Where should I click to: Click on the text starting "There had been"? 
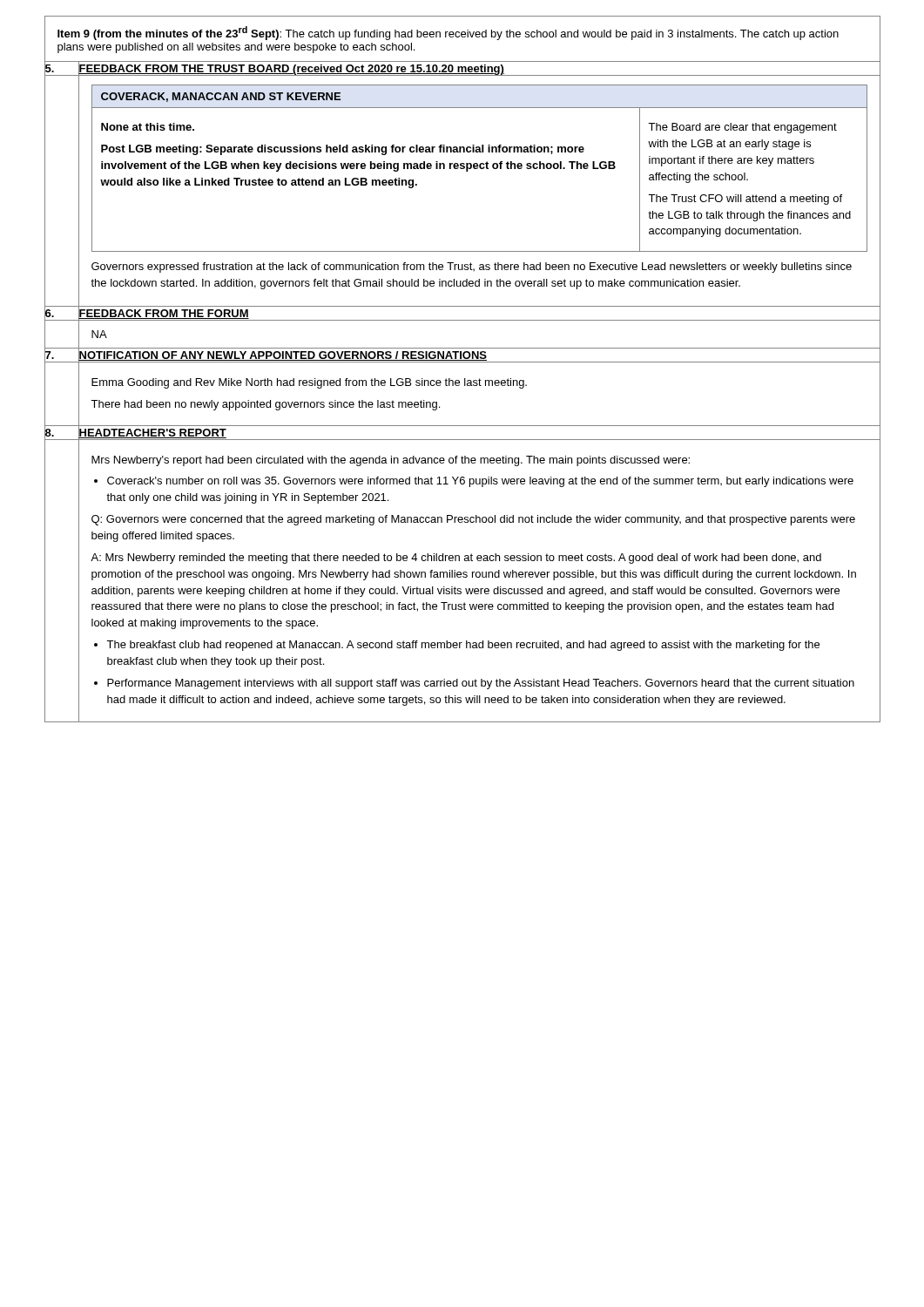(x=265, y=405)
